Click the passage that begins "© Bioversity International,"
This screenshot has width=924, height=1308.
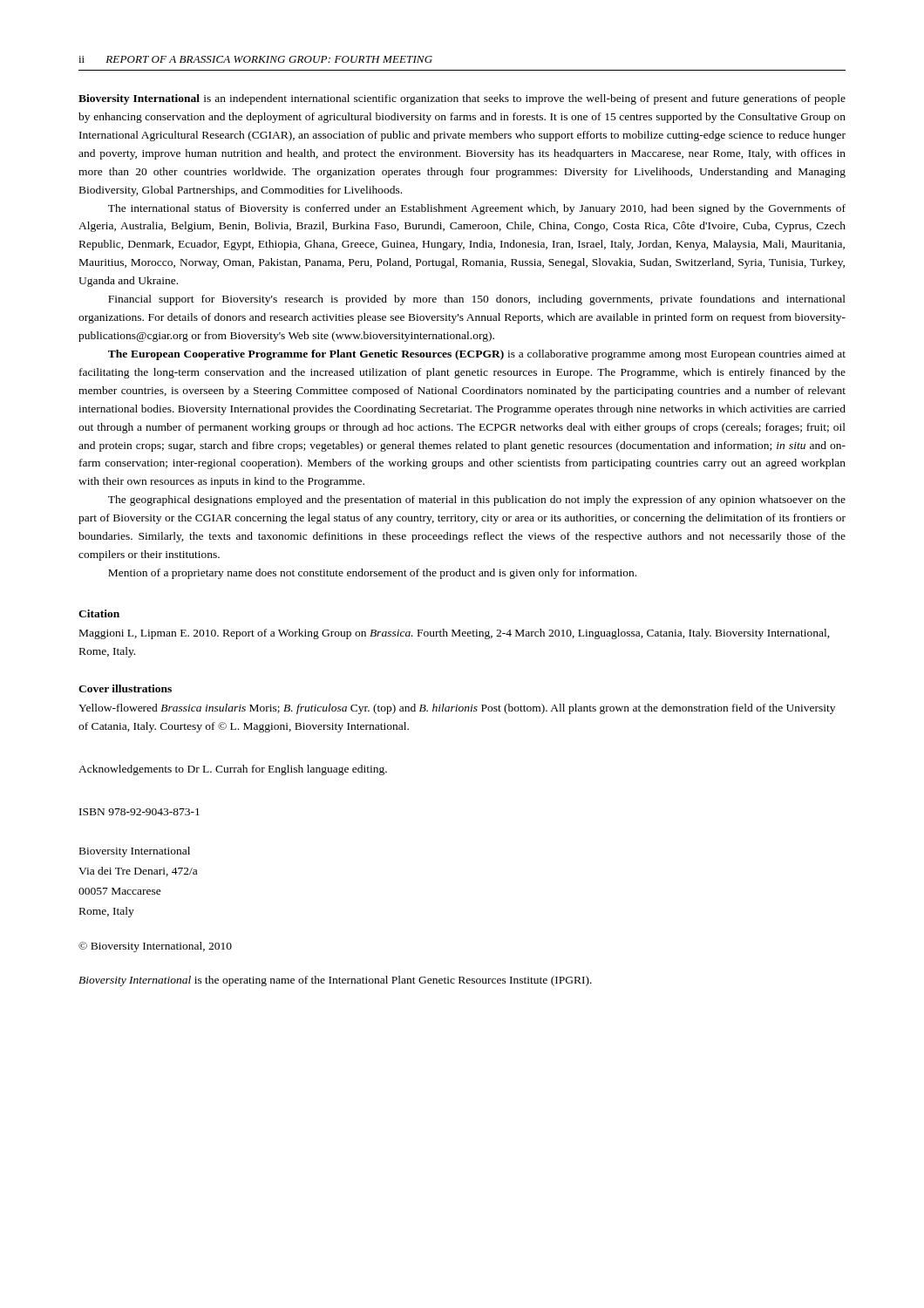click(x=155, y=946)
